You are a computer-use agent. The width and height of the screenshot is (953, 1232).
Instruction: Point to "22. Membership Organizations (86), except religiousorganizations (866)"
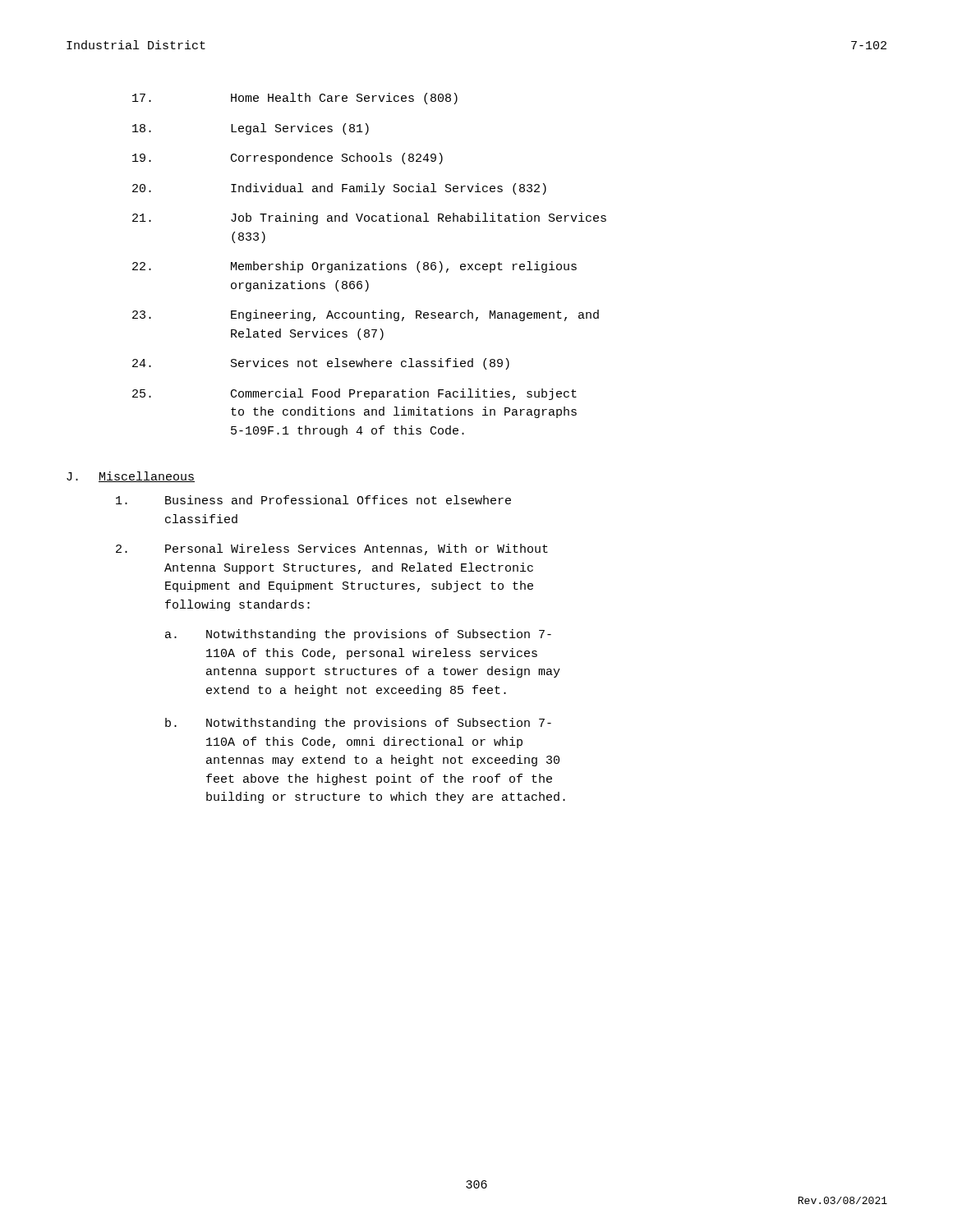point(476,277)
